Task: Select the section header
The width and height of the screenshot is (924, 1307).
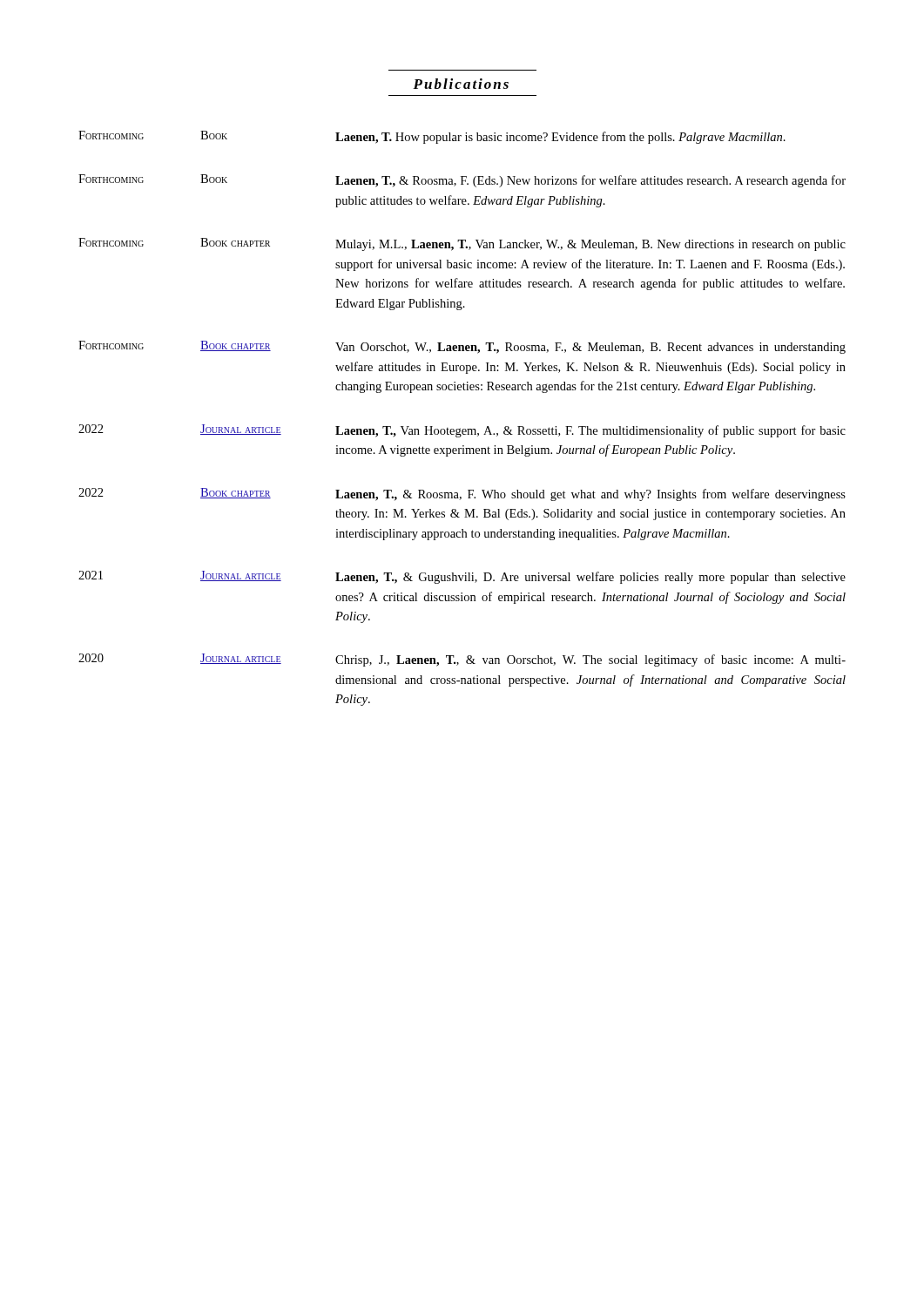Action: click(x=462, y=83)
